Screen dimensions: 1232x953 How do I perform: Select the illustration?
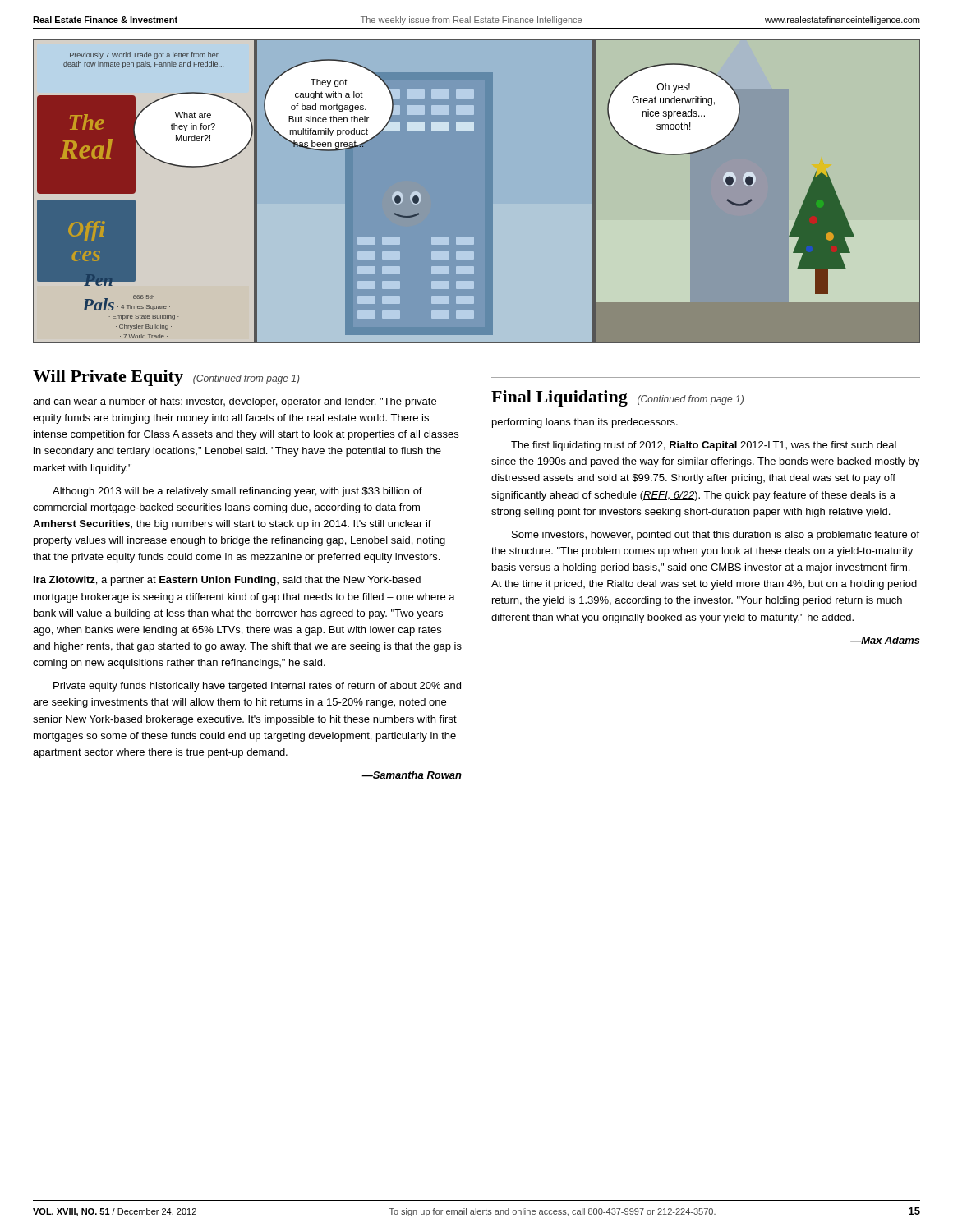[476, 191]
